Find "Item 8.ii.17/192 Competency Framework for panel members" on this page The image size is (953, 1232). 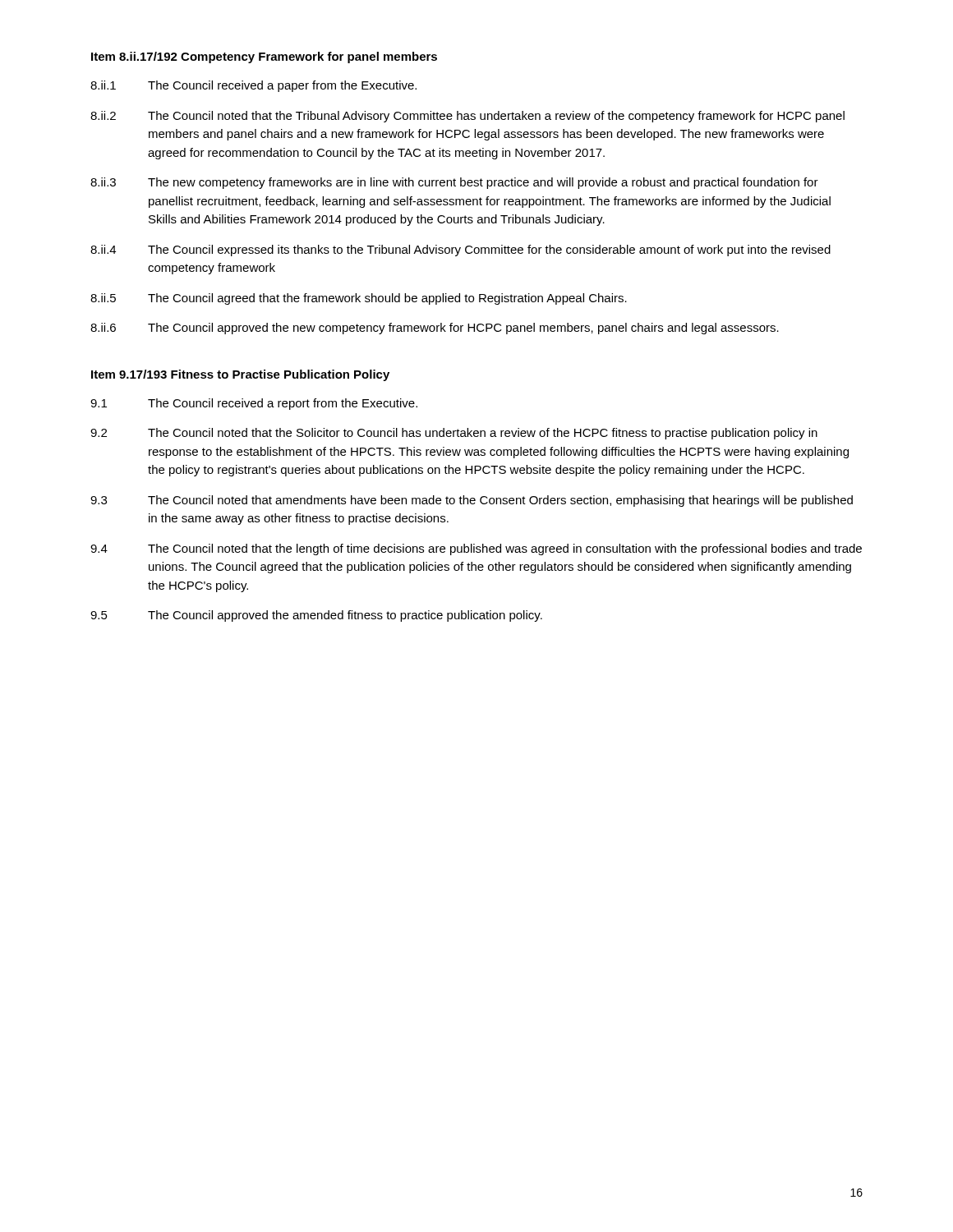click(264, 56)
